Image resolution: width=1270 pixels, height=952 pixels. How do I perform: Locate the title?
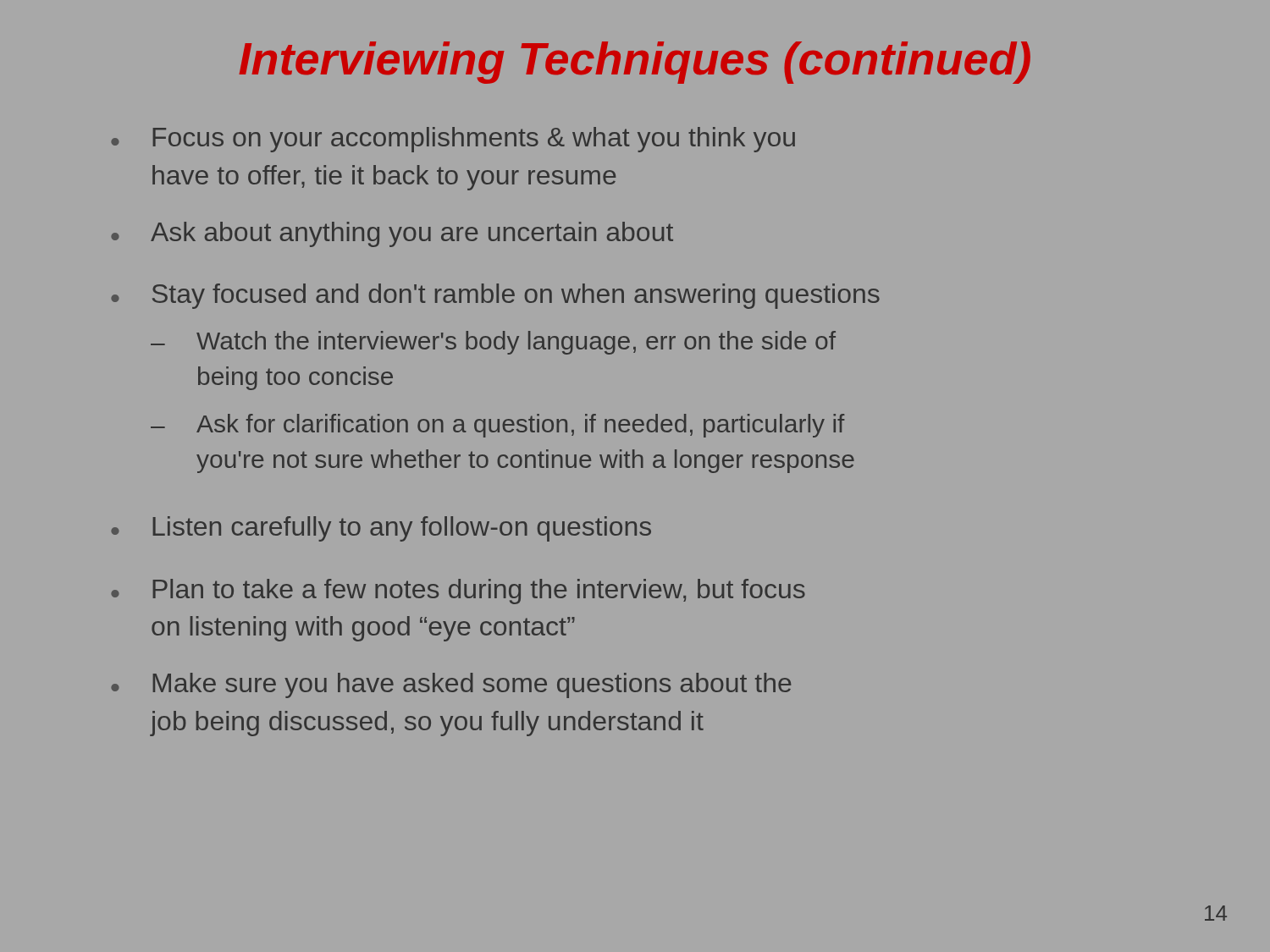click(x=635, y=58)
